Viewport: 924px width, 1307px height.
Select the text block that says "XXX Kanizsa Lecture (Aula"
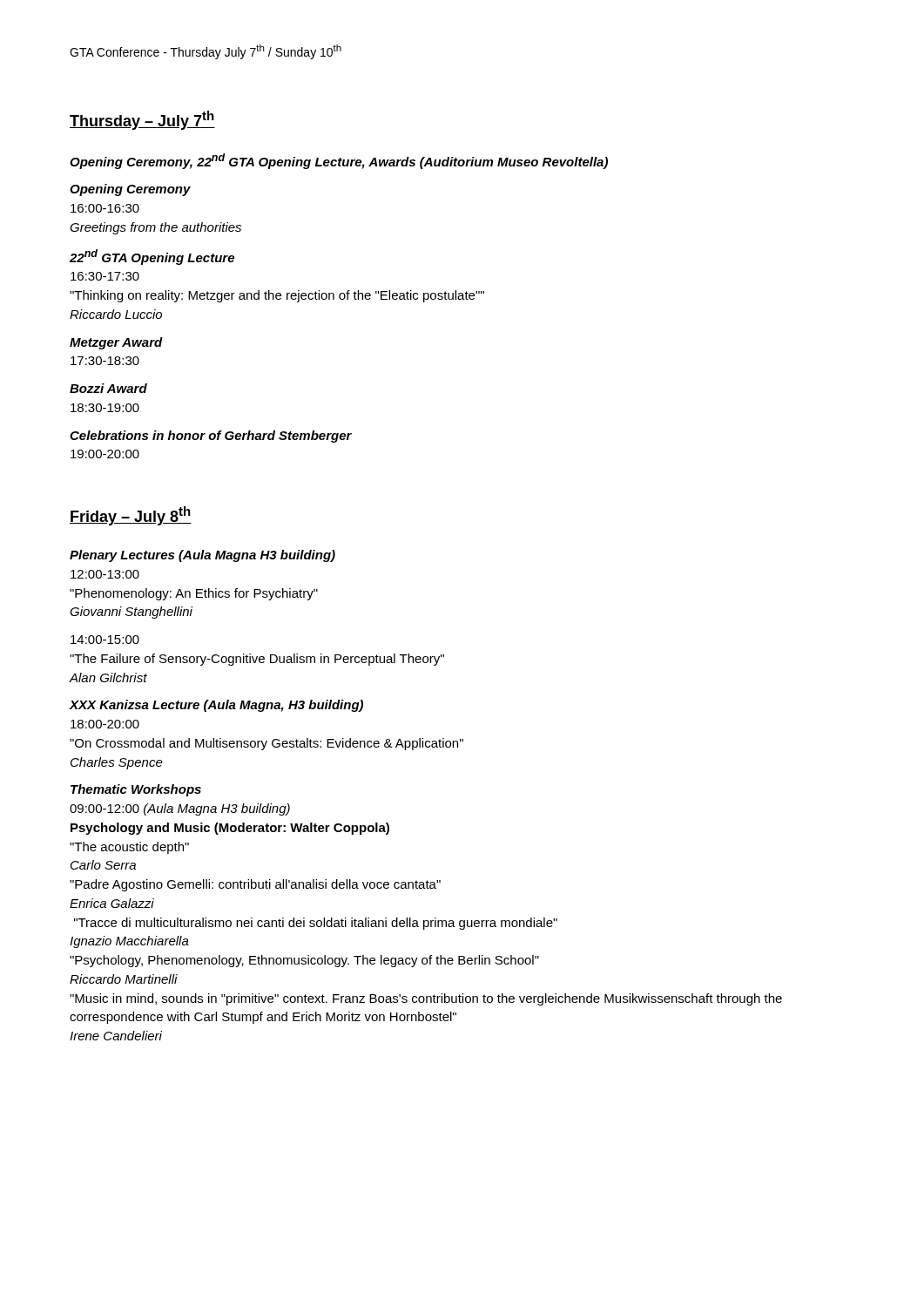click(267, 733)
